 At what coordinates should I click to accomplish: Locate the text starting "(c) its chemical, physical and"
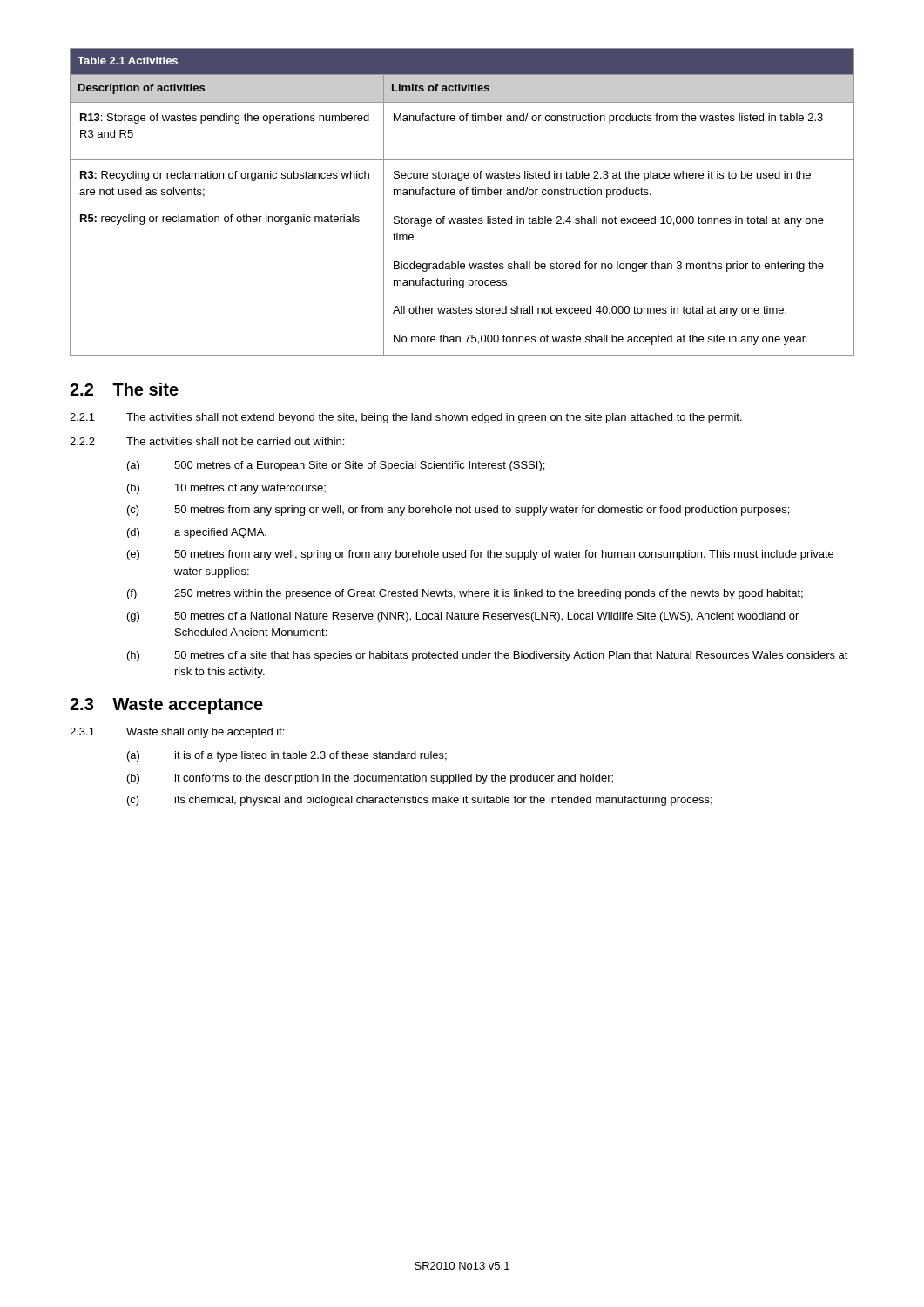tap(490, 800)
